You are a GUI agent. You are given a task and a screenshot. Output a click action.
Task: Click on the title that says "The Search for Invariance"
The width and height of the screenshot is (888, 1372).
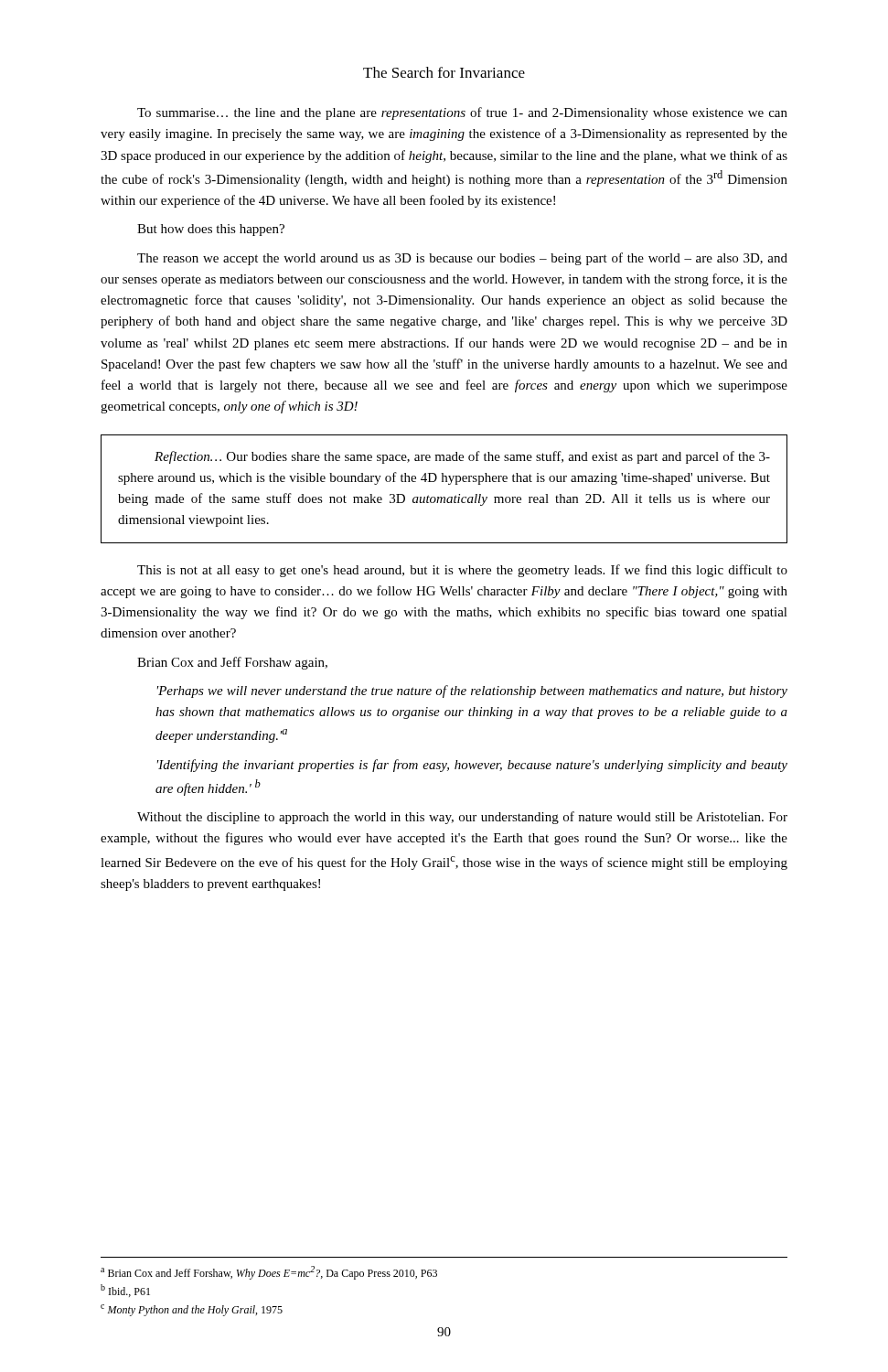tap(444, 73)
